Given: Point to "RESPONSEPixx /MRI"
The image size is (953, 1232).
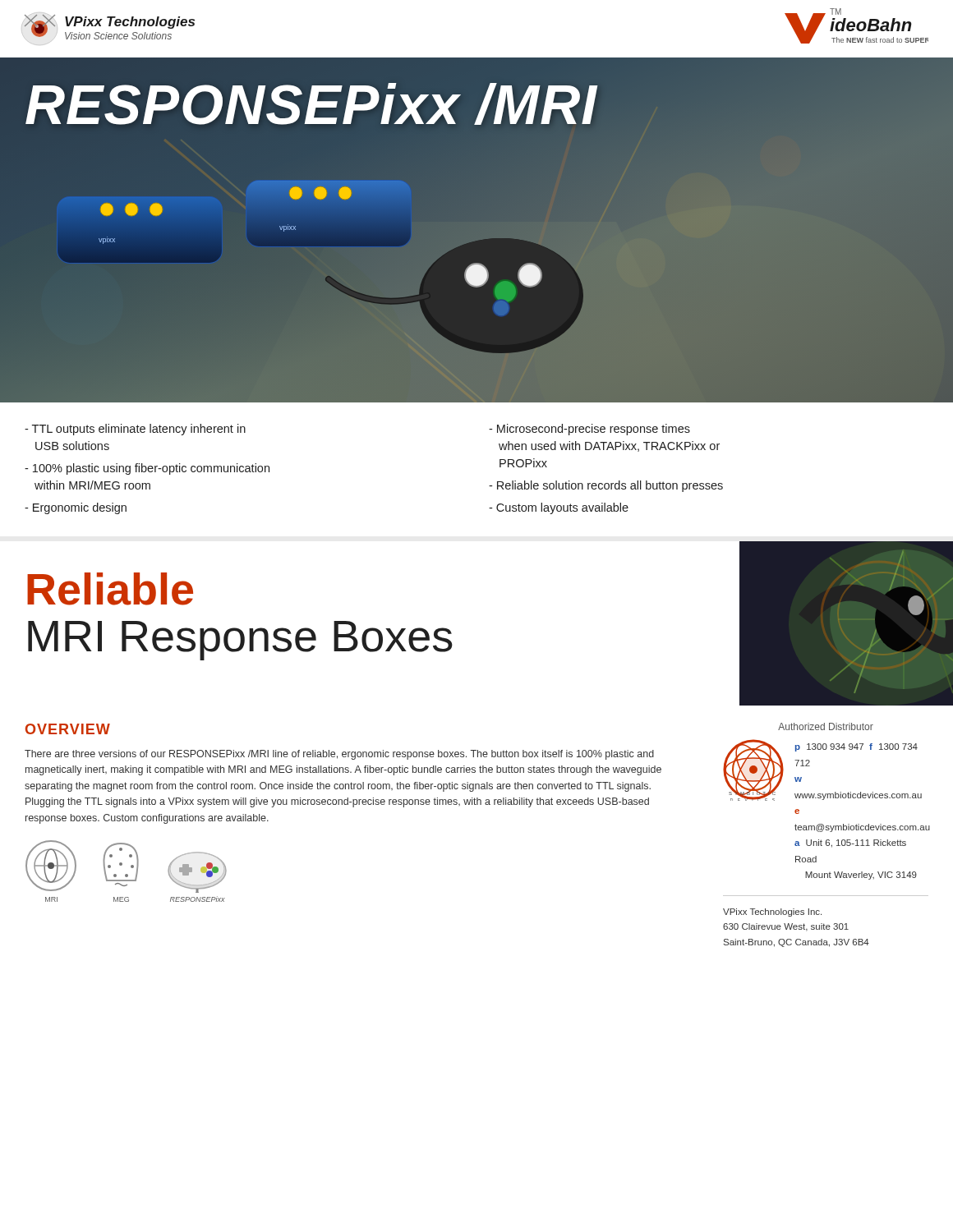Looking at the screenshot, I should (x=311, y=104).
